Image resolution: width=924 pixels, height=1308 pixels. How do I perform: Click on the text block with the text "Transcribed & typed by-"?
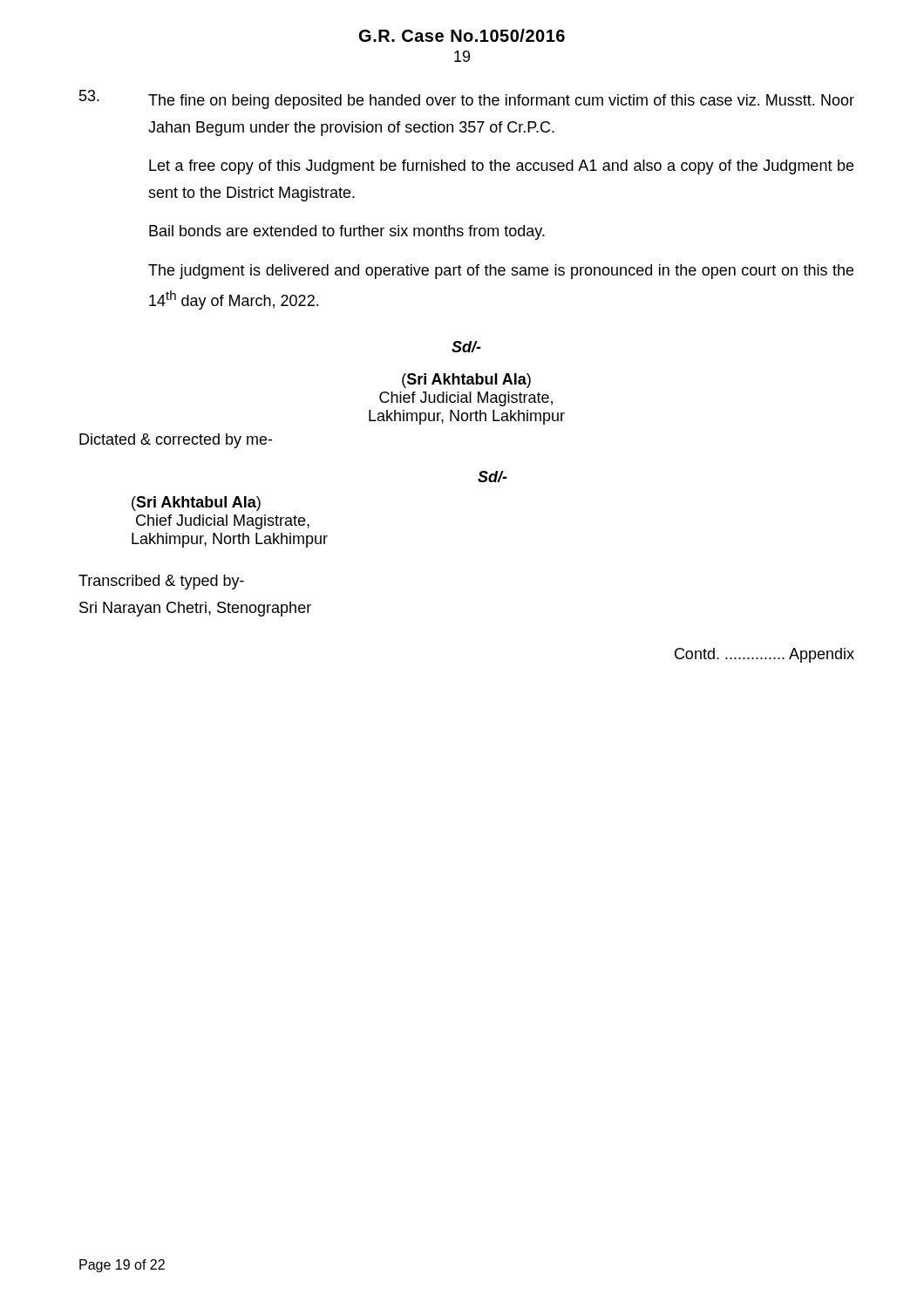pyautogui.click(x=195, y=594)
